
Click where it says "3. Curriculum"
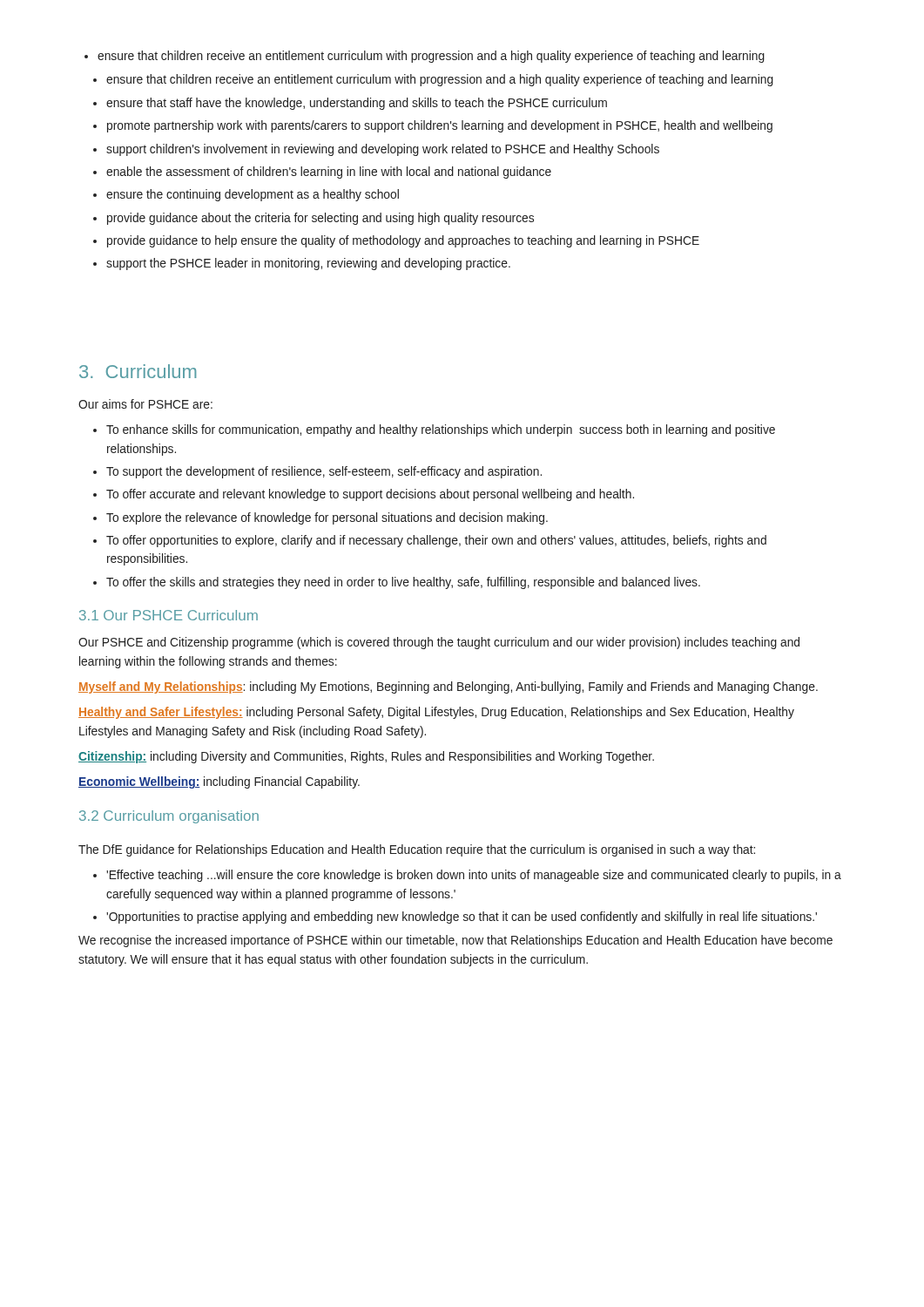click(138, 371)
